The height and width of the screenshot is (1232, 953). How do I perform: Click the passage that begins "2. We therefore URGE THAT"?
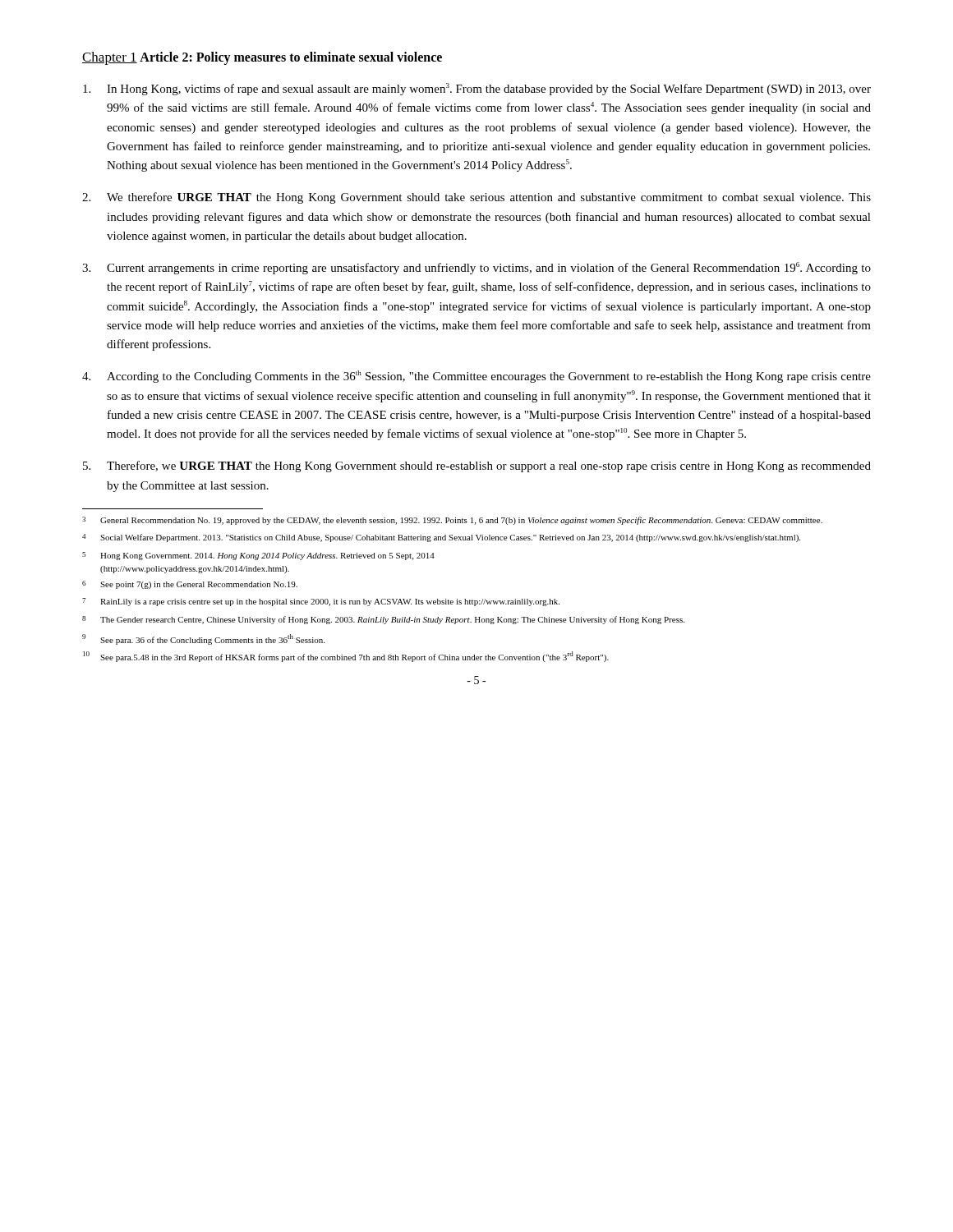[x=476, y=217]
